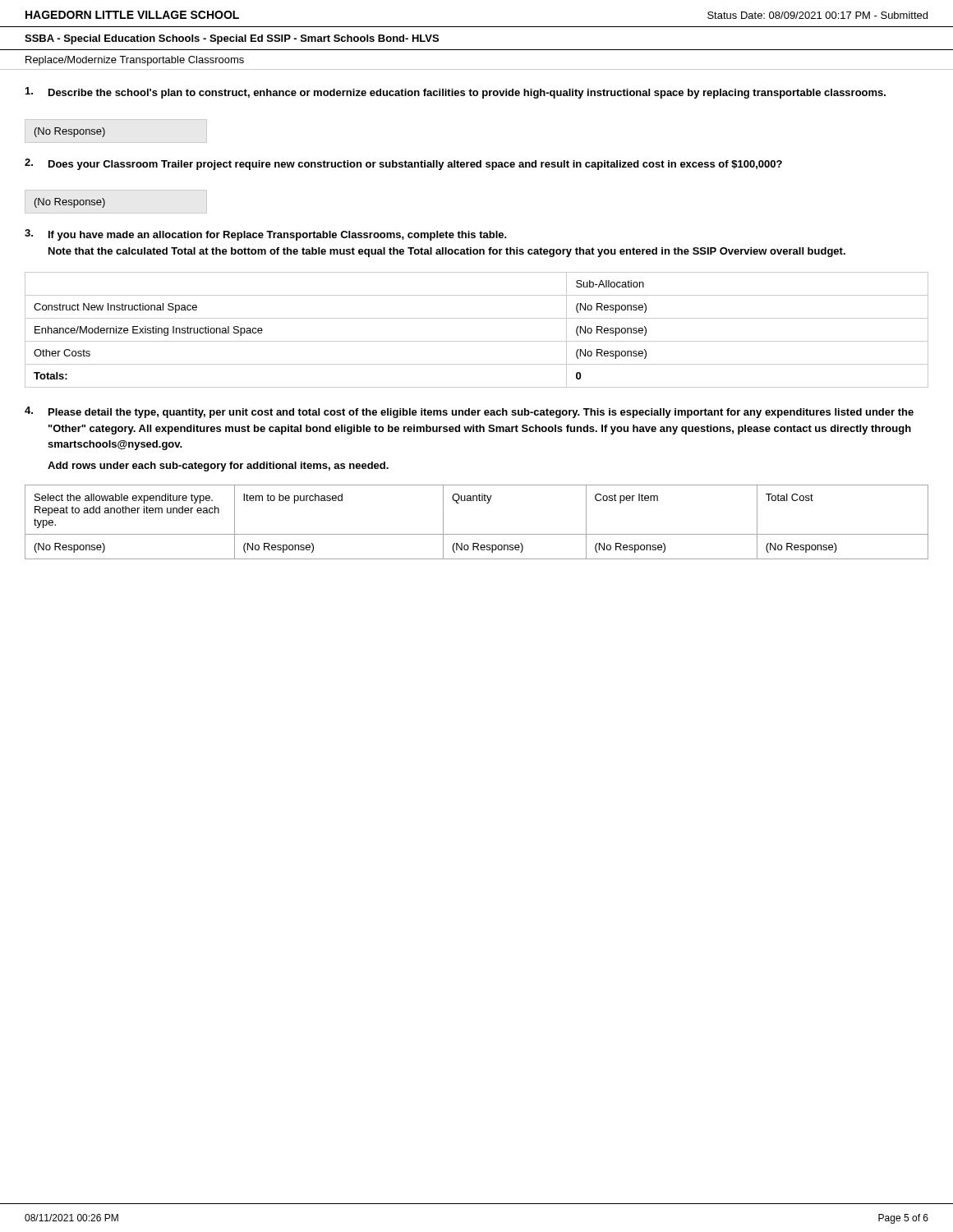Where is the passage that starts "Please detail the type, quantity,"?
953x1232 pixels.
pos(488,438)
